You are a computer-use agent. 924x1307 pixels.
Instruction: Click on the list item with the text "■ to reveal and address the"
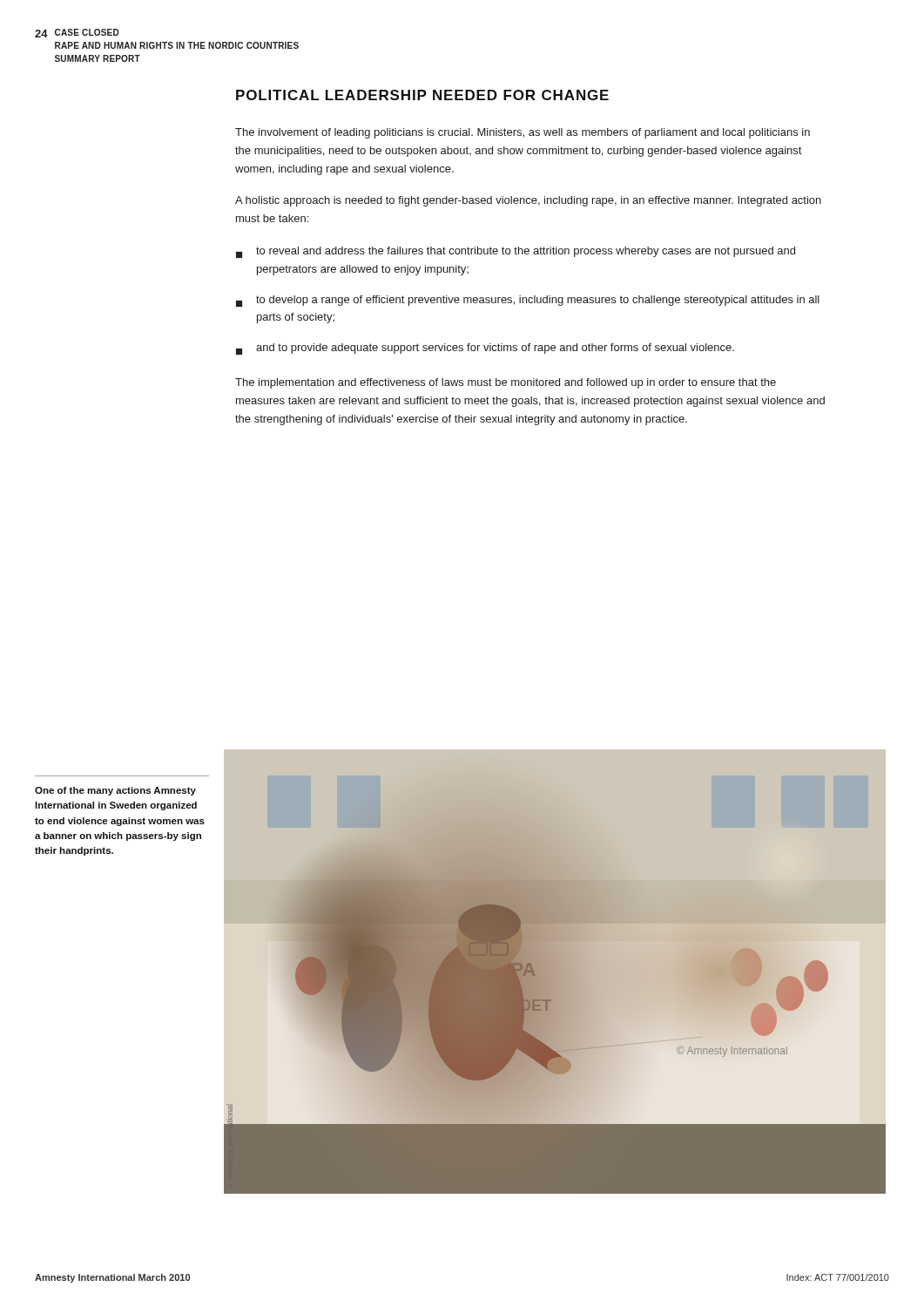click(531, 260)
